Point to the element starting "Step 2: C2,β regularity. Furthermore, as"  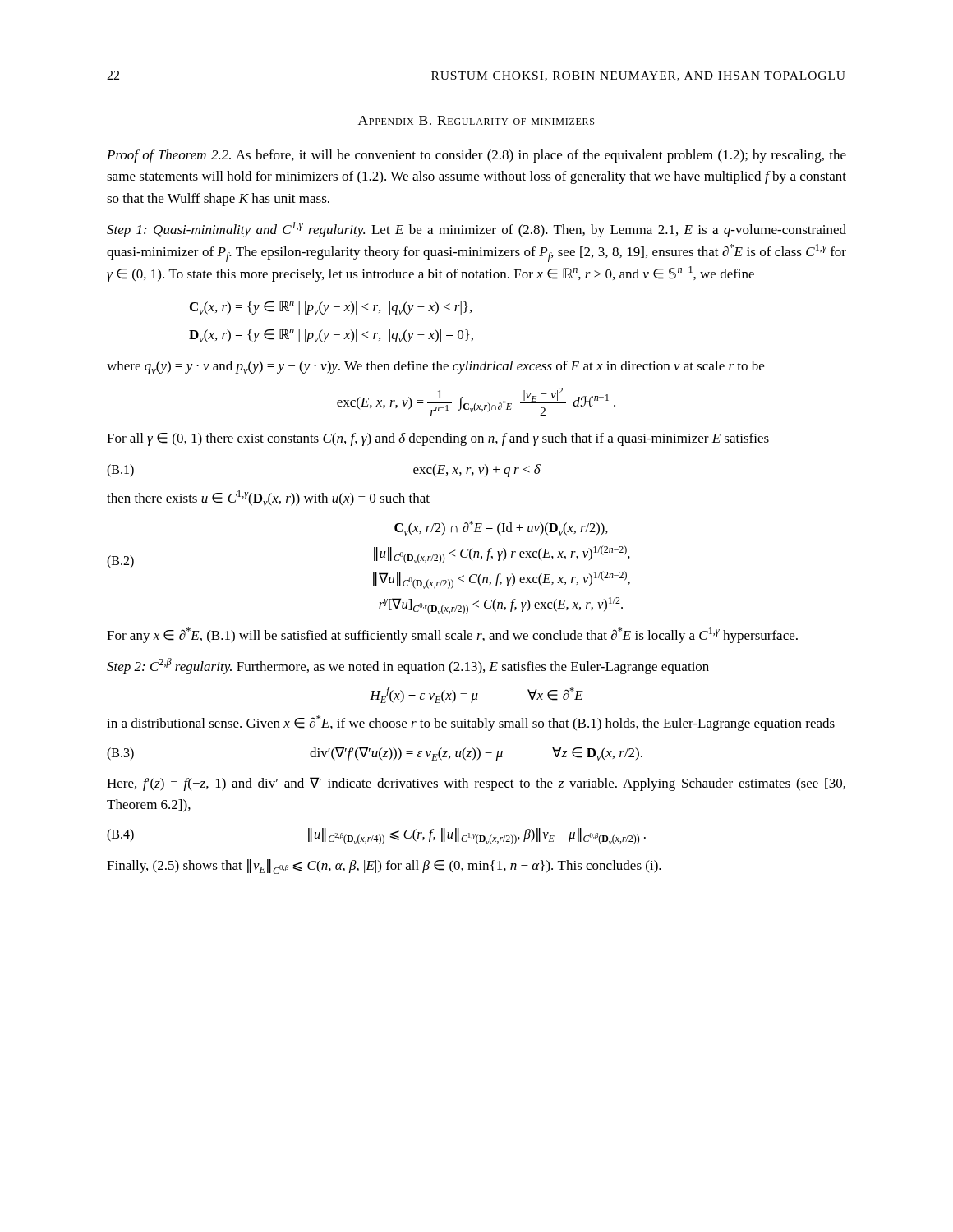tap(408, 666)
